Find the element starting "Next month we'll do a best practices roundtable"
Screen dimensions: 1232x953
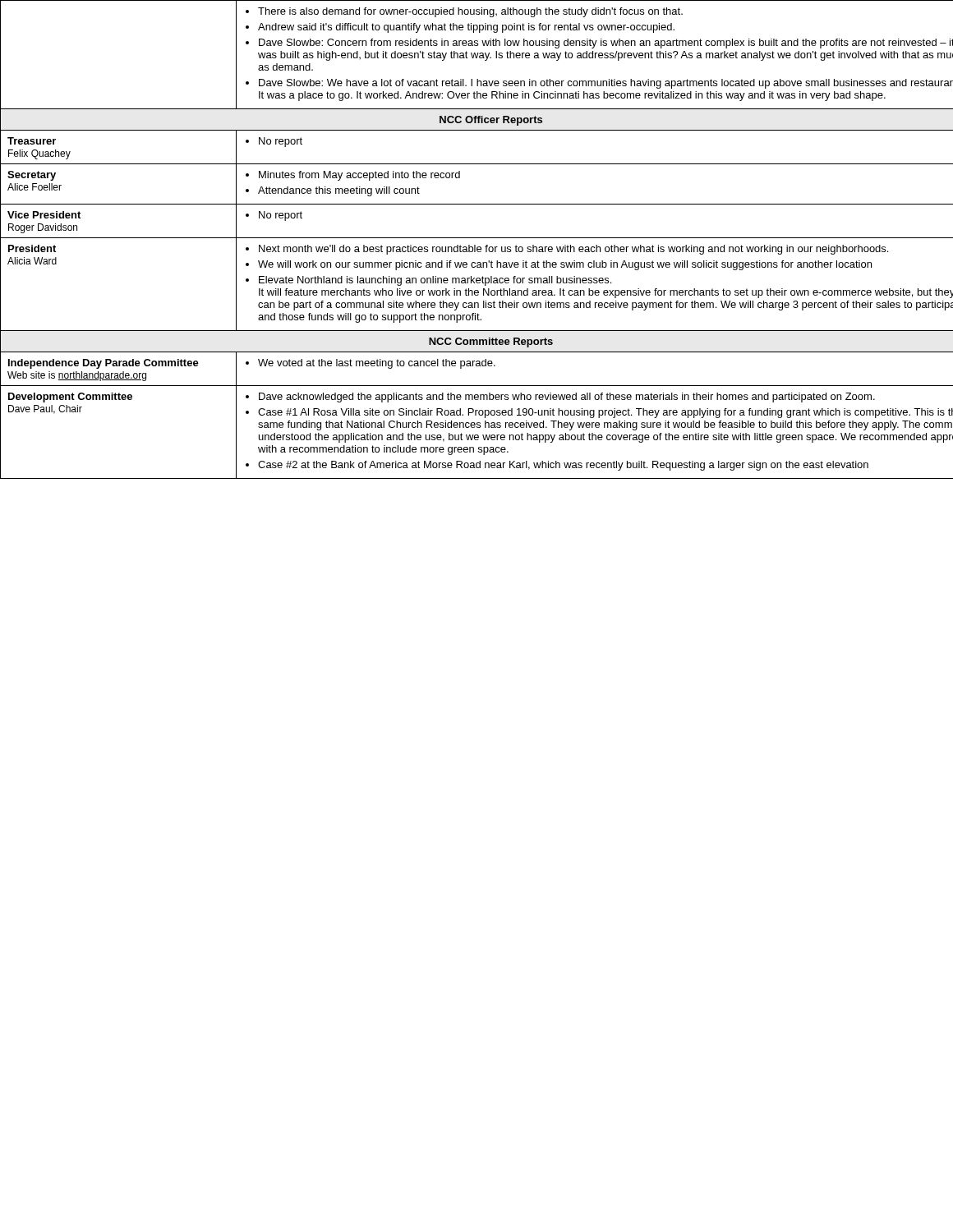pos(598,283)
